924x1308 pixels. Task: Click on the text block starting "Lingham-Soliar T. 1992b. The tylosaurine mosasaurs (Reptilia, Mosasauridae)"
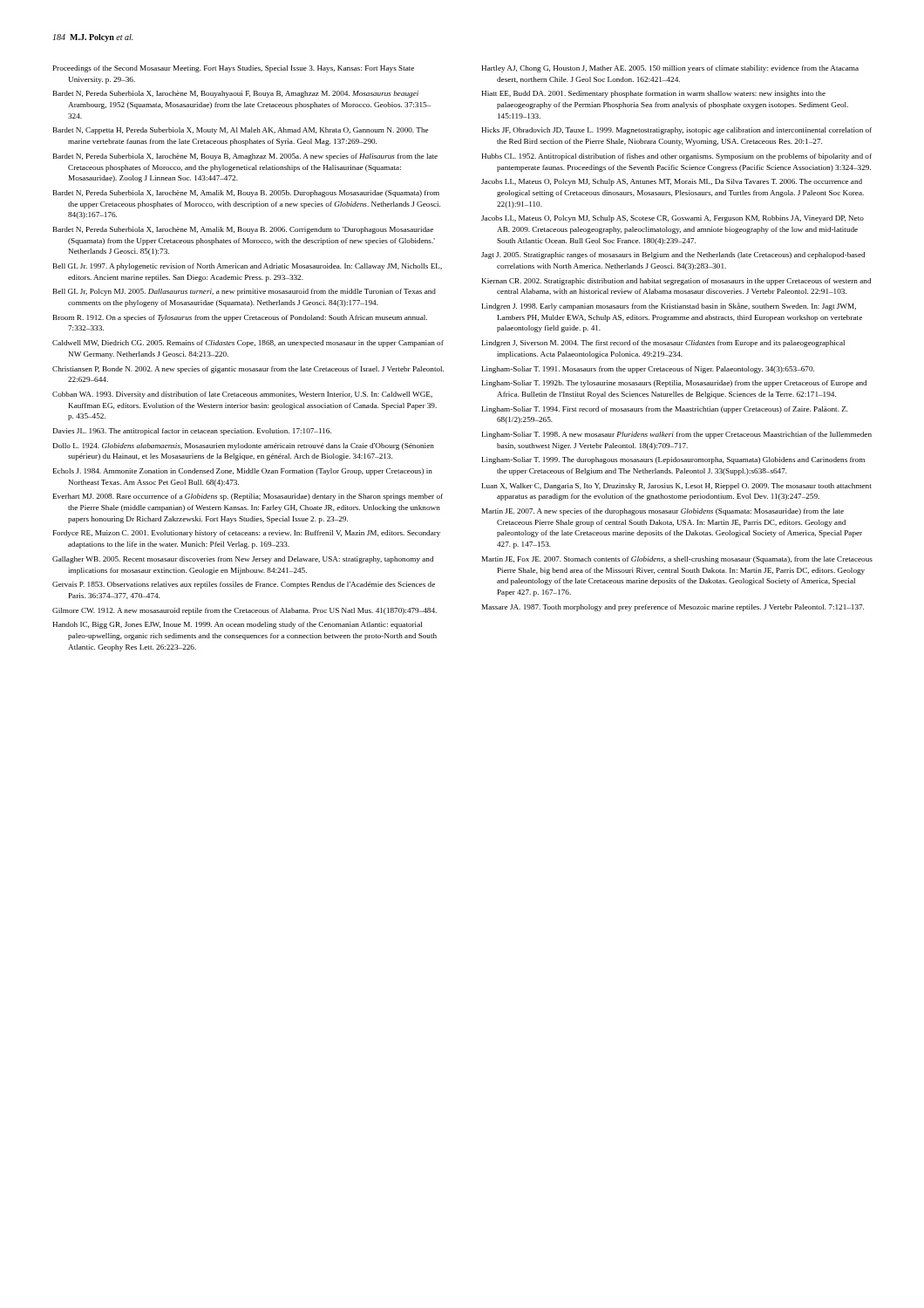pyautogui.click(x=674, y=389)
